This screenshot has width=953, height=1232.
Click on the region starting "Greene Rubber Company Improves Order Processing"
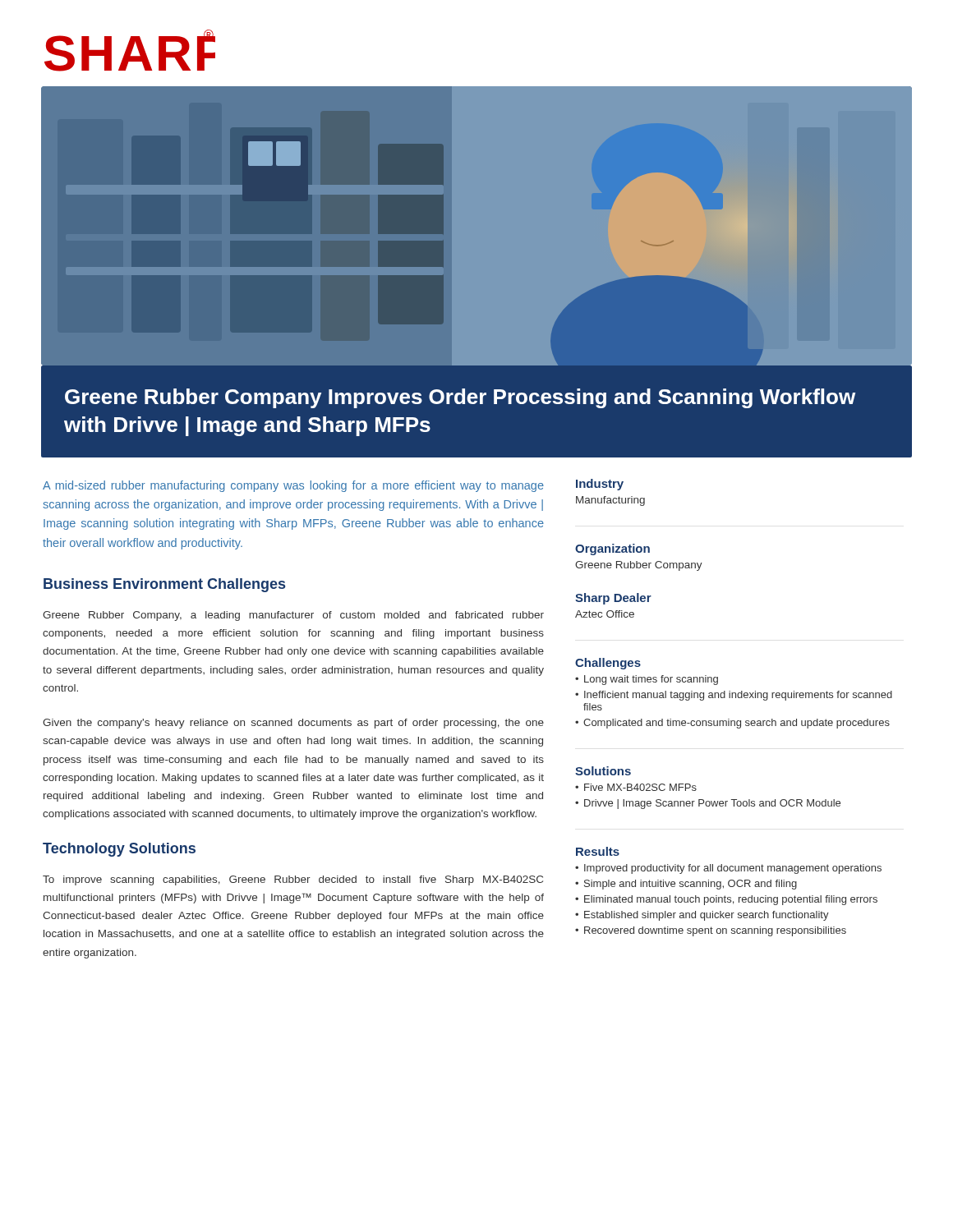[476, 411]
